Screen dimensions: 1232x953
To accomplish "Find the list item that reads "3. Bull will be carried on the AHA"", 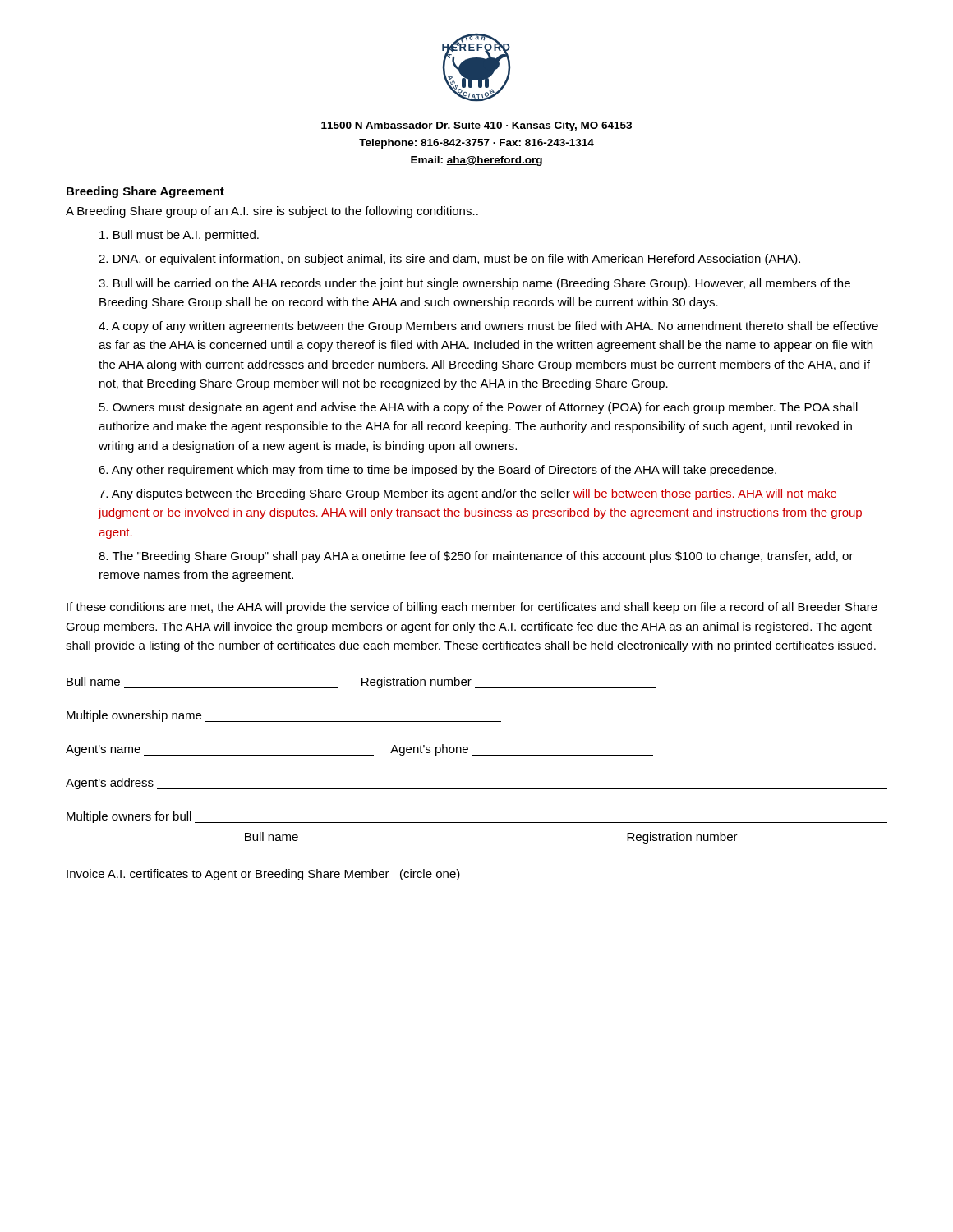I will 475,292.
